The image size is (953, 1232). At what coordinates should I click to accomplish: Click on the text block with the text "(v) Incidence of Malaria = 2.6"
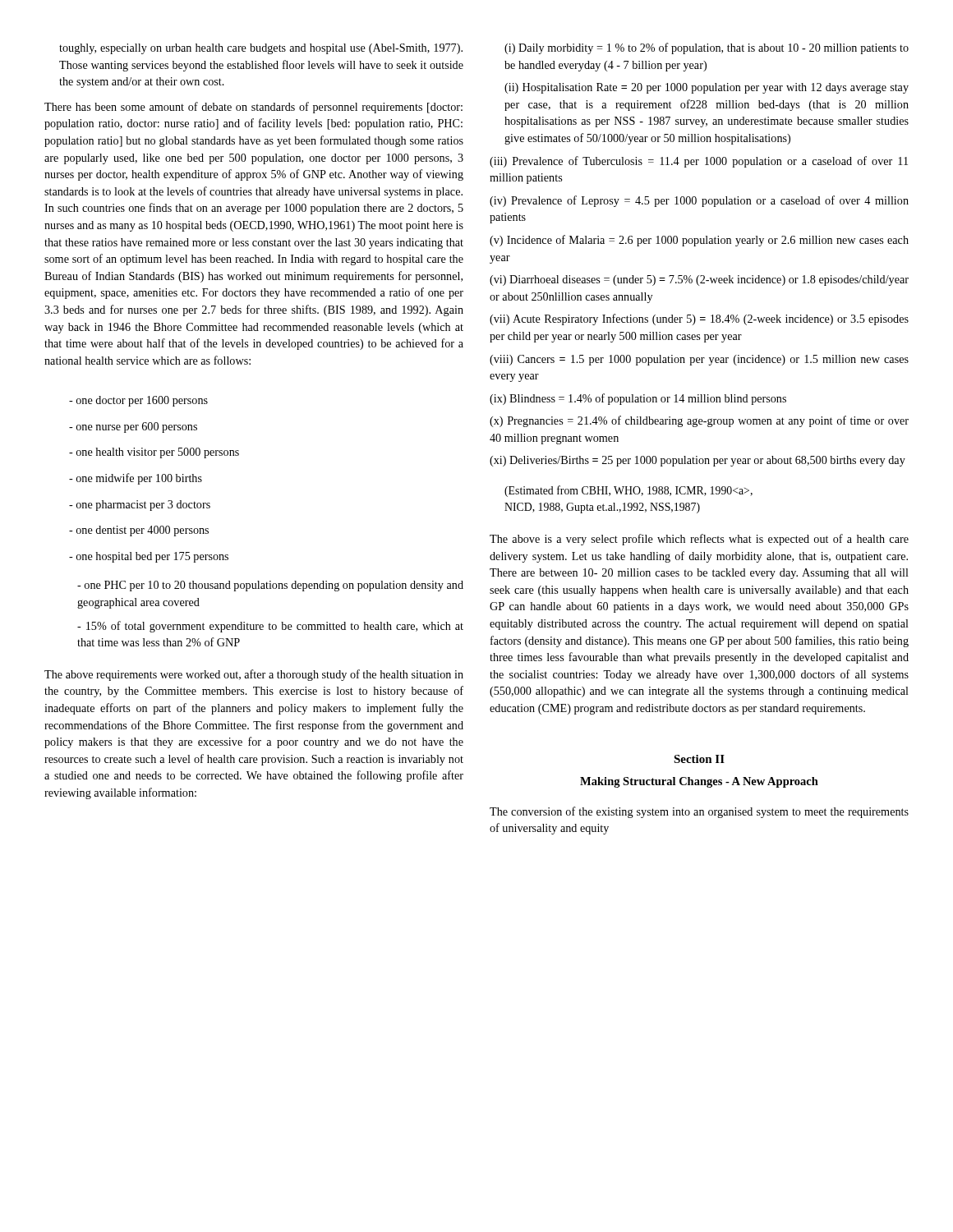(x=699, y=248)
